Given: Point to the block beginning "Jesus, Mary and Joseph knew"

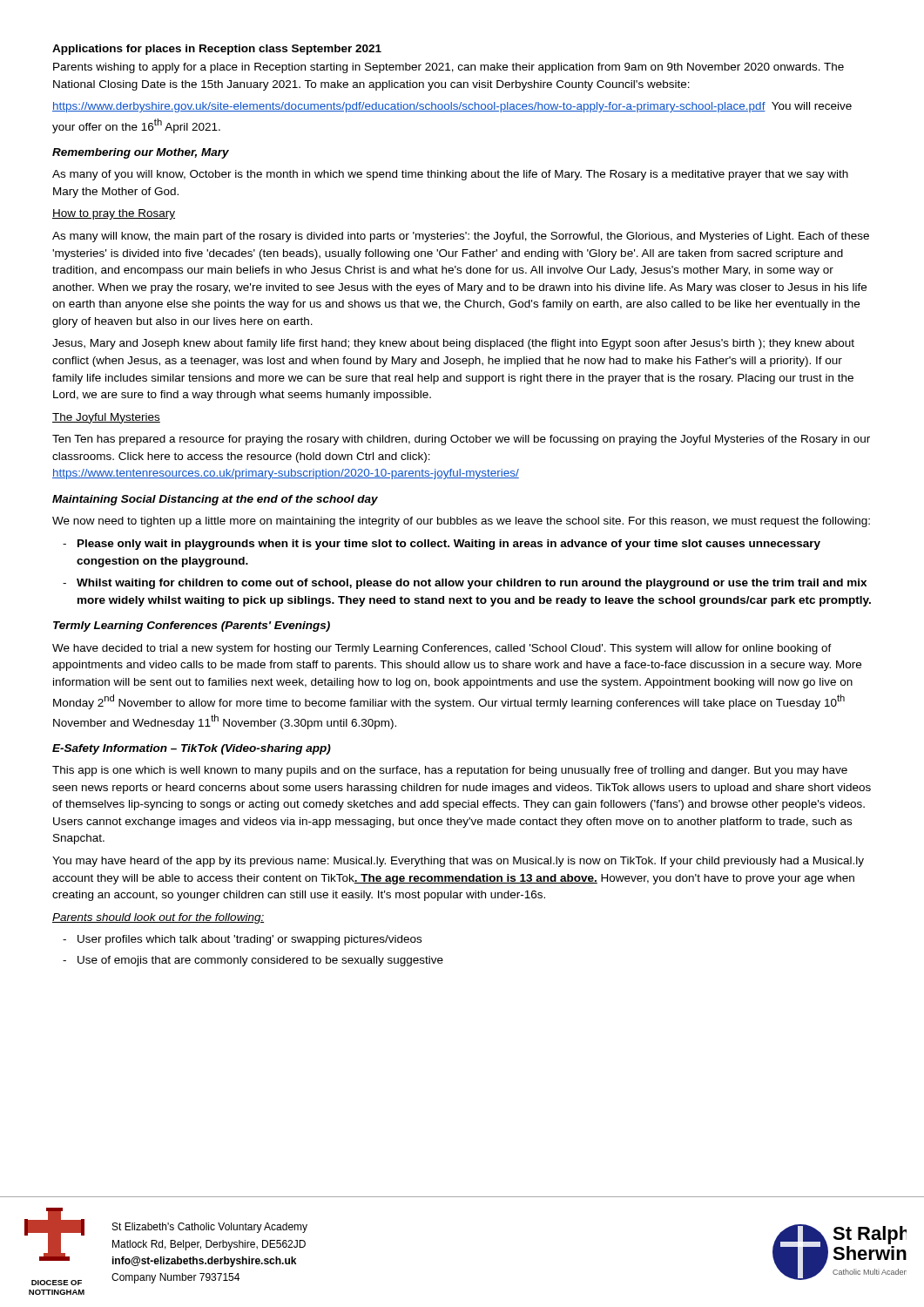Looking at the screenshot, I should (x=462, y=369).
